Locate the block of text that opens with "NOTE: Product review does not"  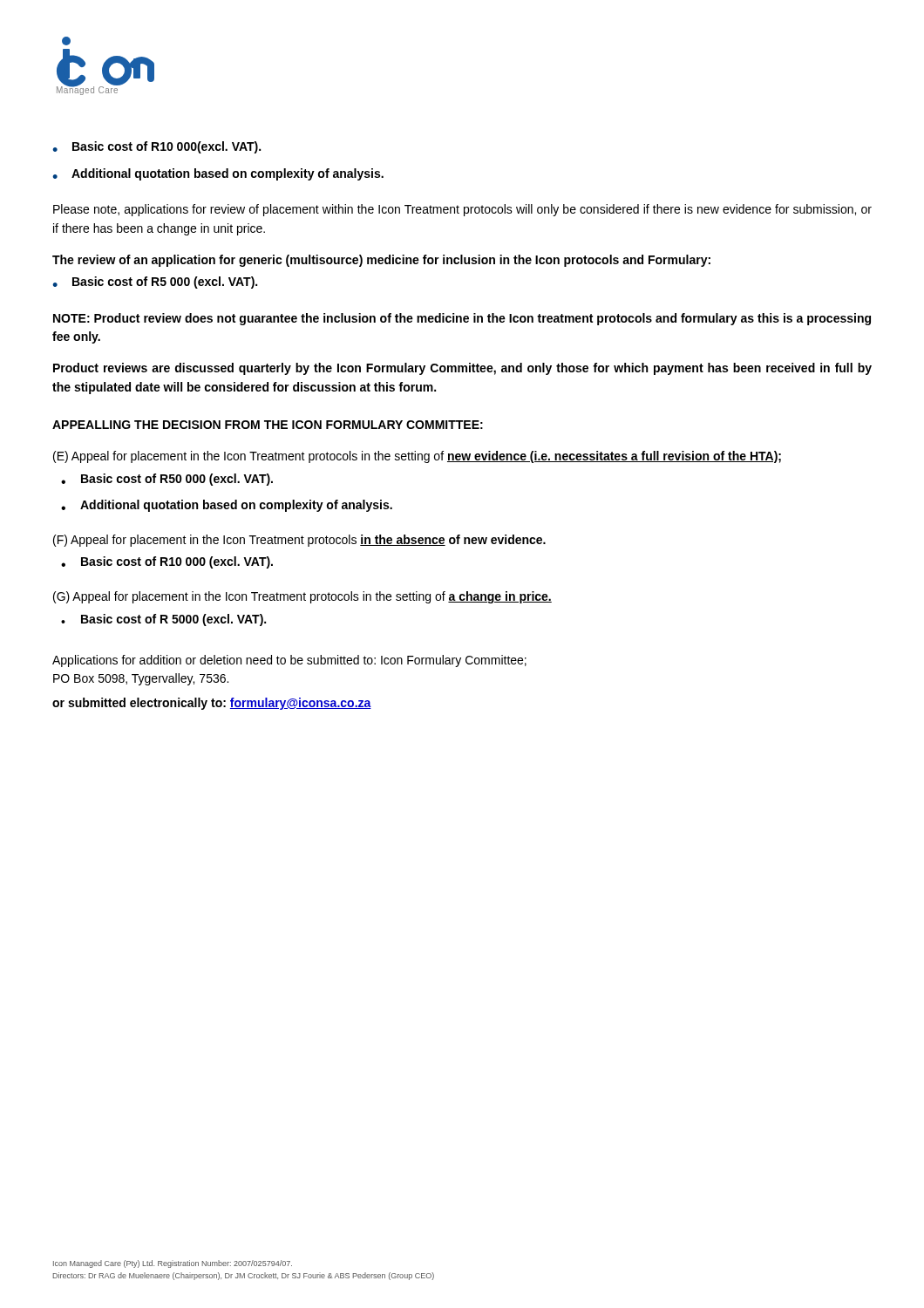pos(462,327)
